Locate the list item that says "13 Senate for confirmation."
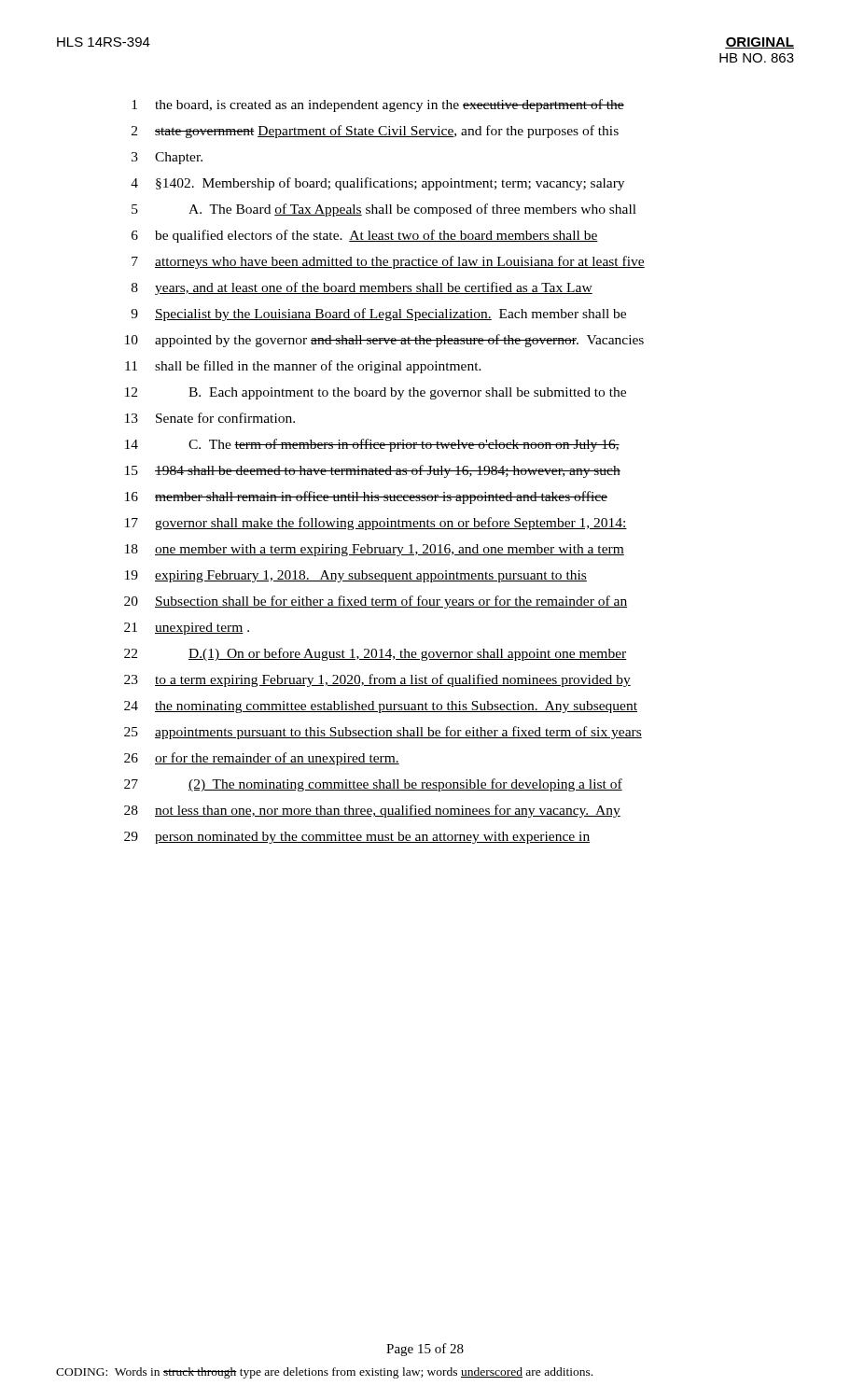This screenshot has width=850, height=1400. [x=210, y=418]
